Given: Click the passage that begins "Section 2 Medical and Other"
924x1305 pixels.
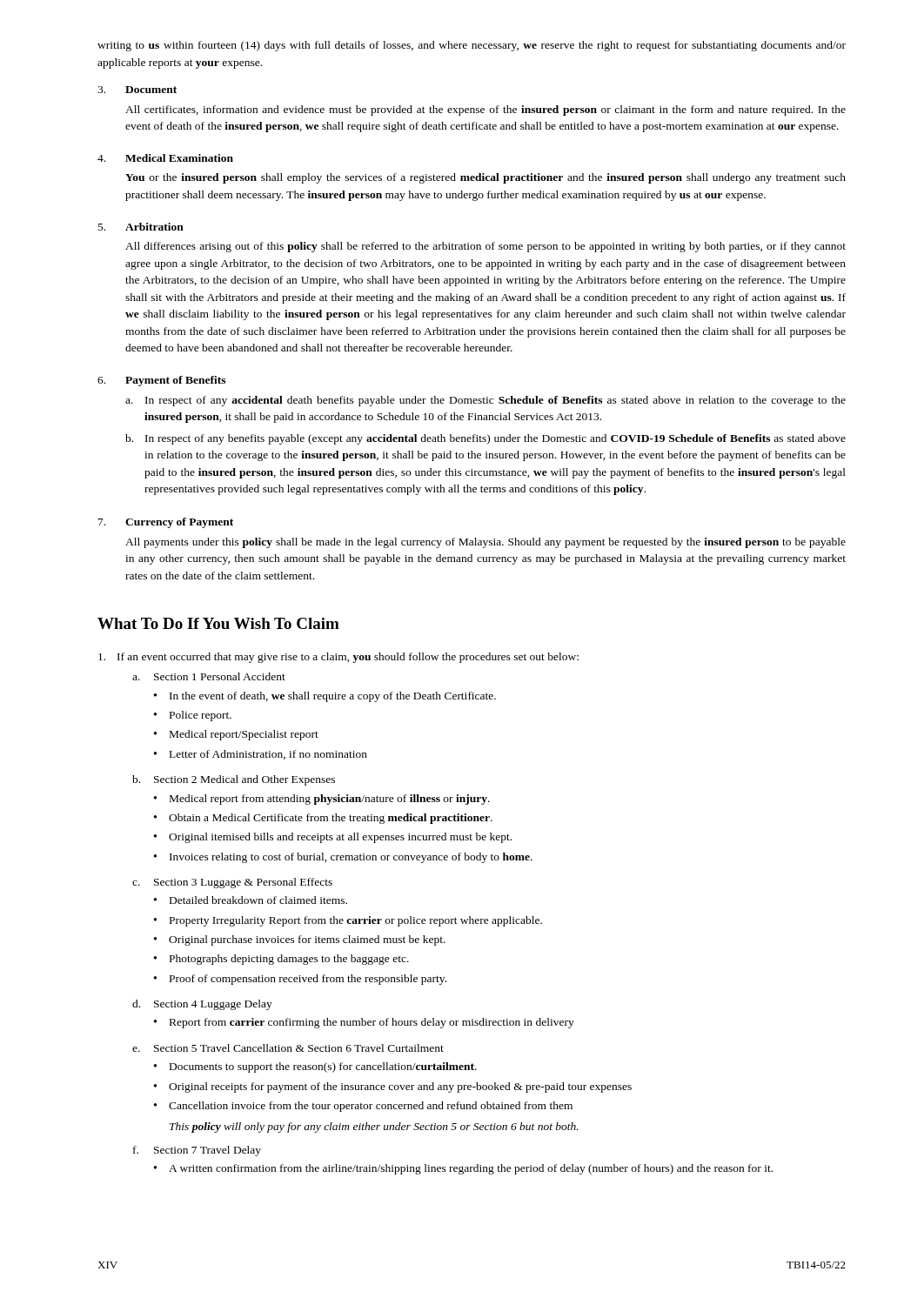Looking at the screenshot, I should pos(244,779).
